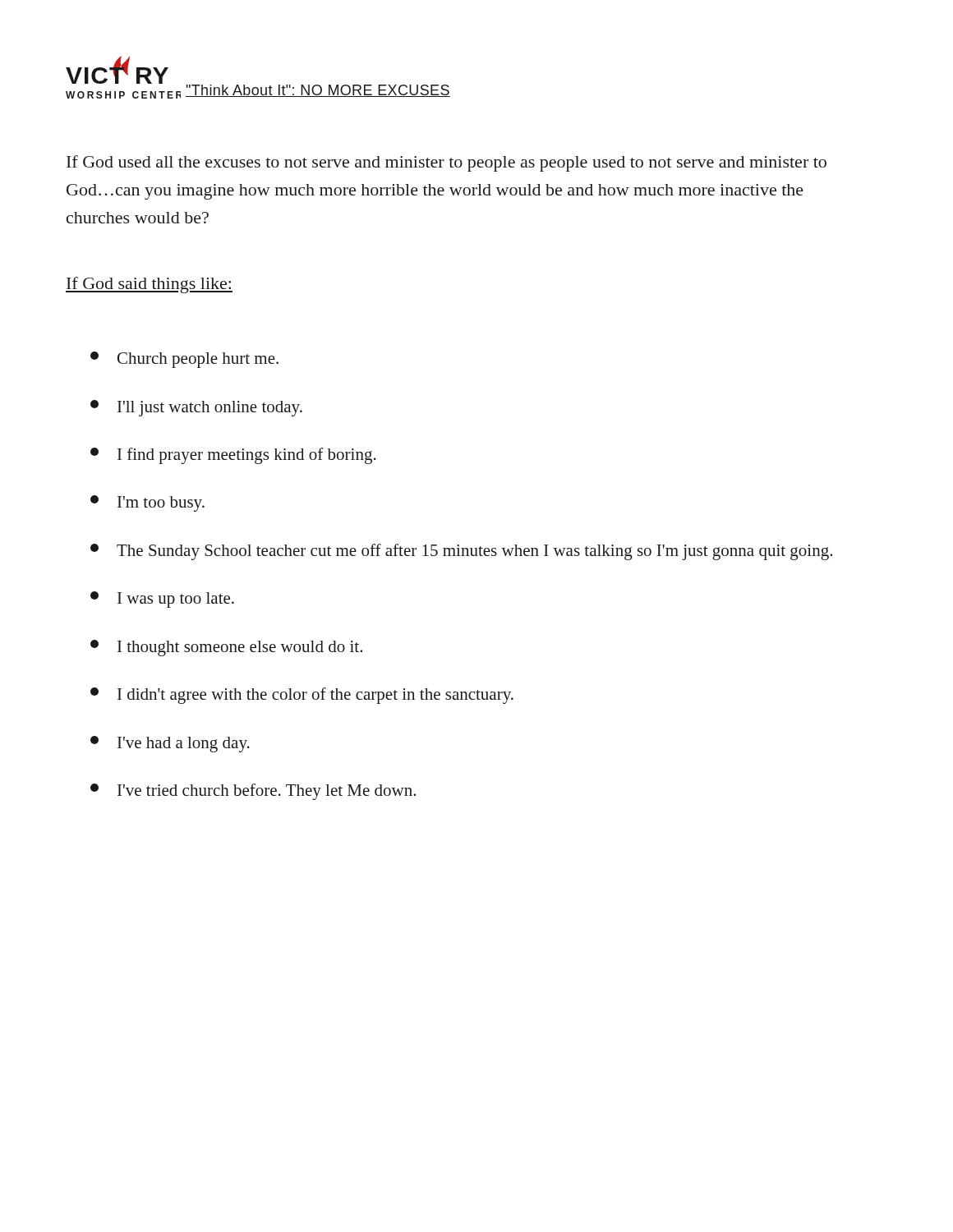Where does it say "If God said things like:"?
This screenshot has height=1232, width=953.
pos(149,284)
